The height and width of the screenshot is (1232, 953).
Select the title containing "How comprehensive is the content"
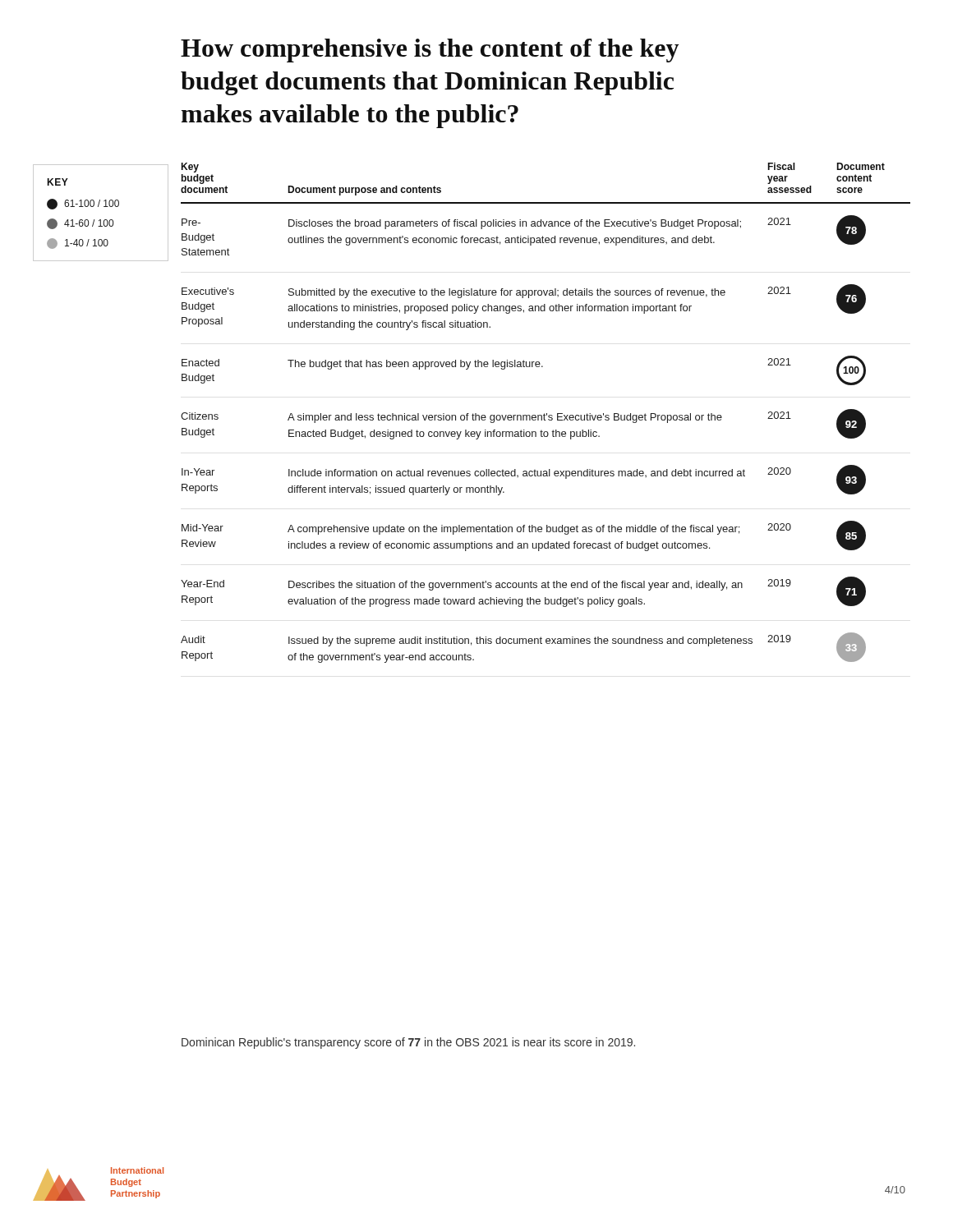pyautogui.click(x=543, y=80)
